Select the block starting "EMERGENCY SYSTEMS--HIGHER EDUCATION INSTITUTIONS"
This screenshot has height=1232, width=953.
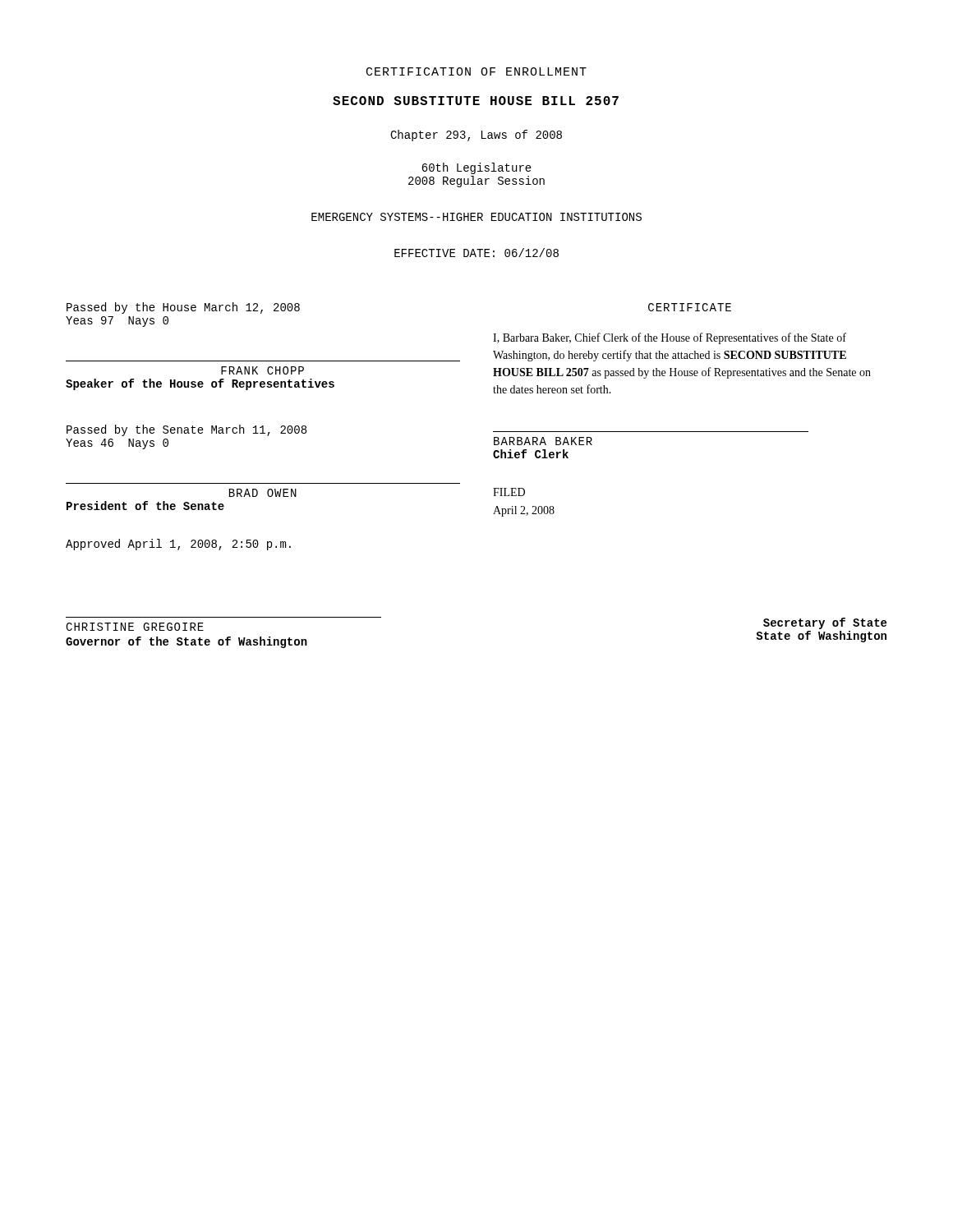coord(476,218)
